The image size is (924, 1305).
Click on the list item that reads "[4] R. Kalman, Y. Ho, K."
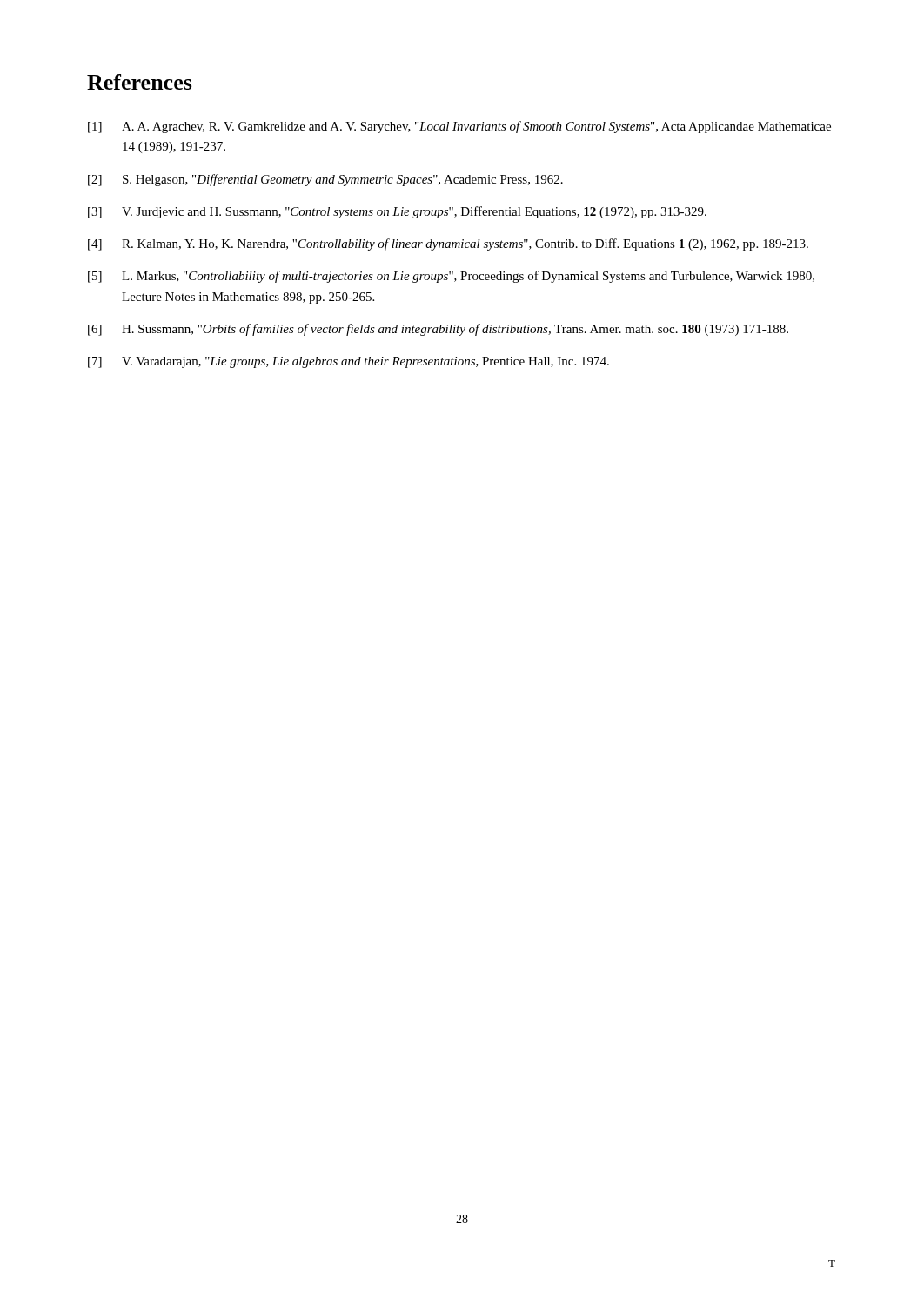[x=462, y=244]
